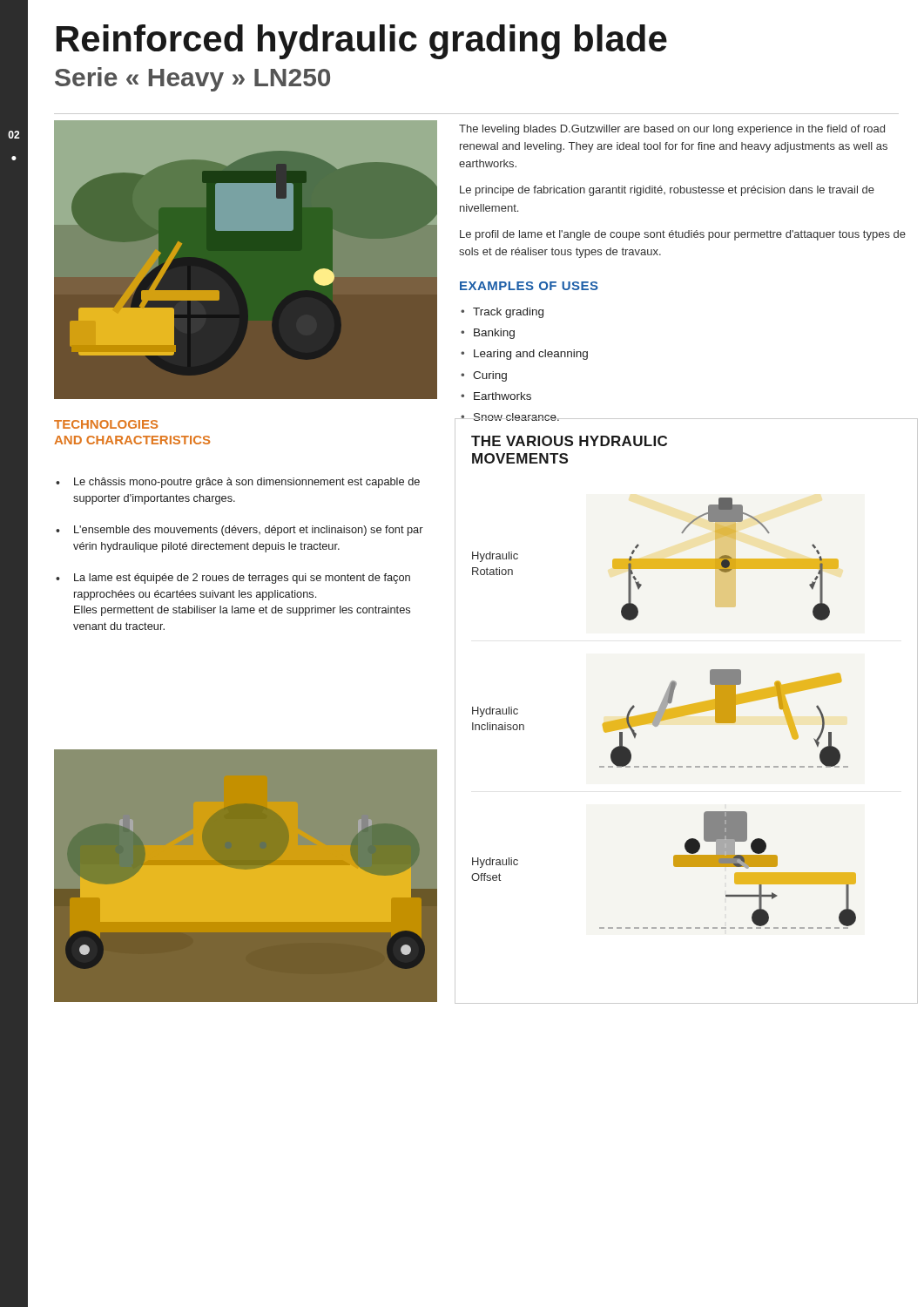Select the text block starting "Le profil de"

point(688,243)
